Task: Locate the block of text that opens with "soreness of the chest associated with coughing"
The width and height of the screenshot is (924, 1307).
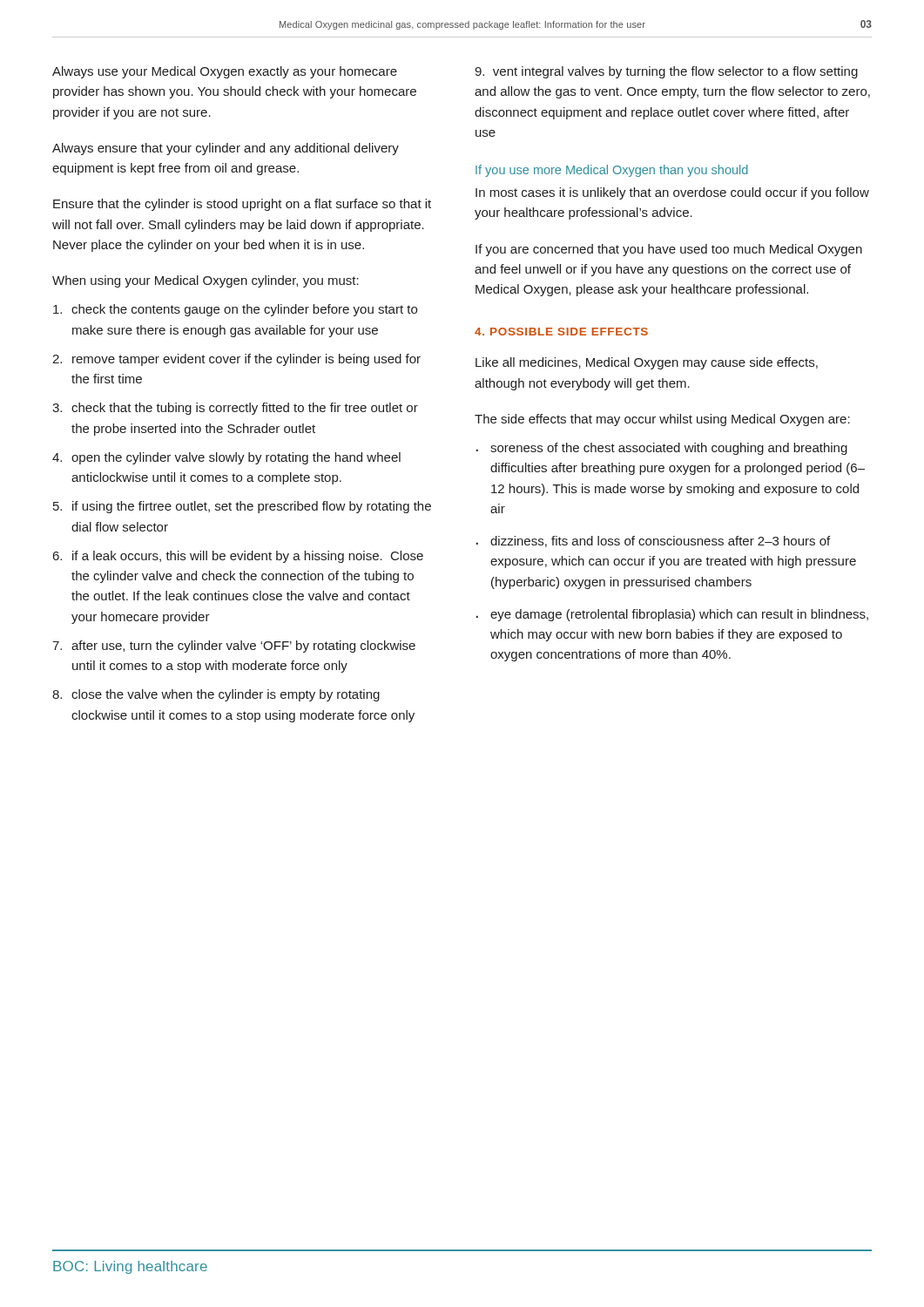Action: (x=673, y=478)
